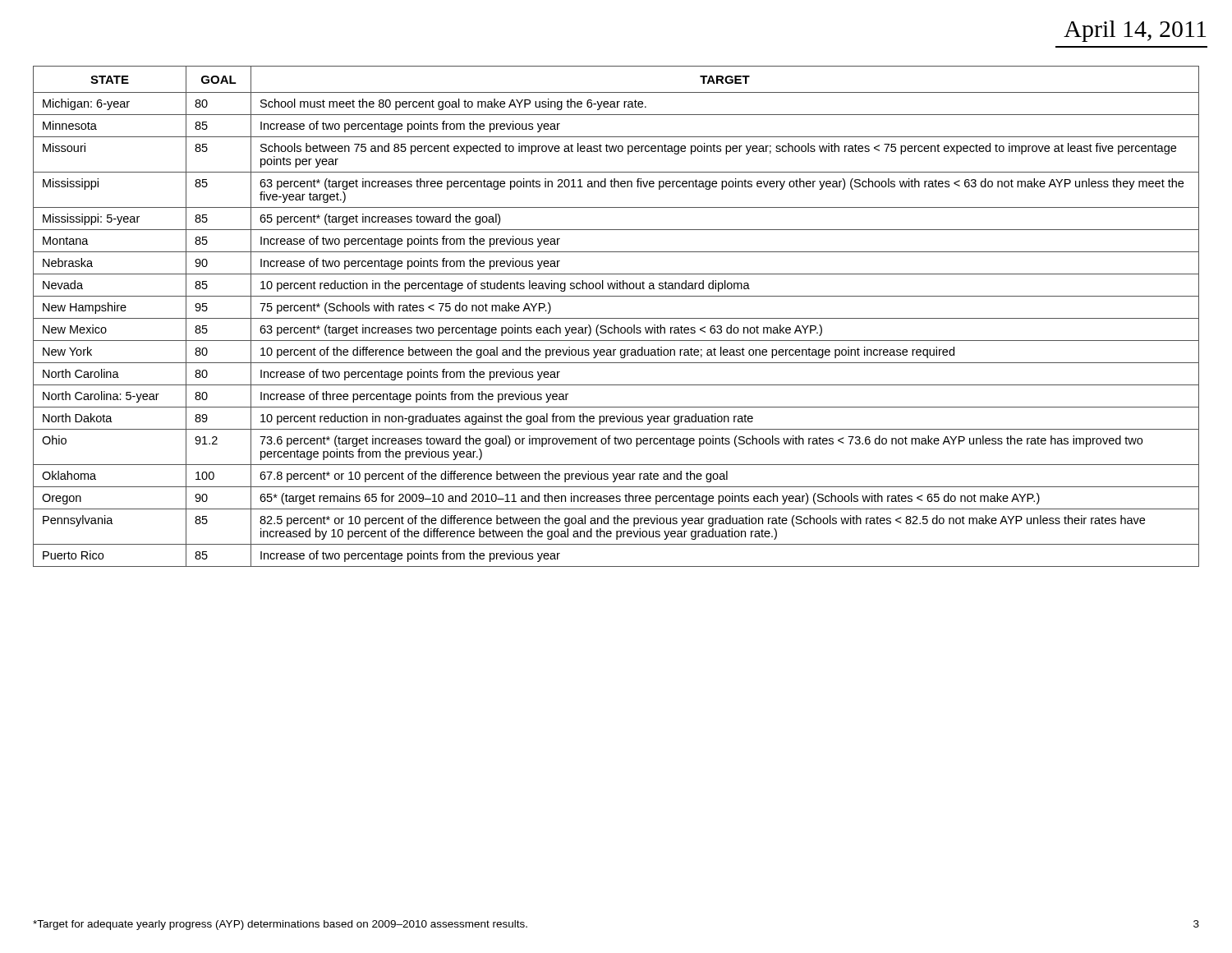Click on the footnote containing "Target for adequate"
Image resolution: width=1232 pixels, height=953 pixels.
[281, 924]
